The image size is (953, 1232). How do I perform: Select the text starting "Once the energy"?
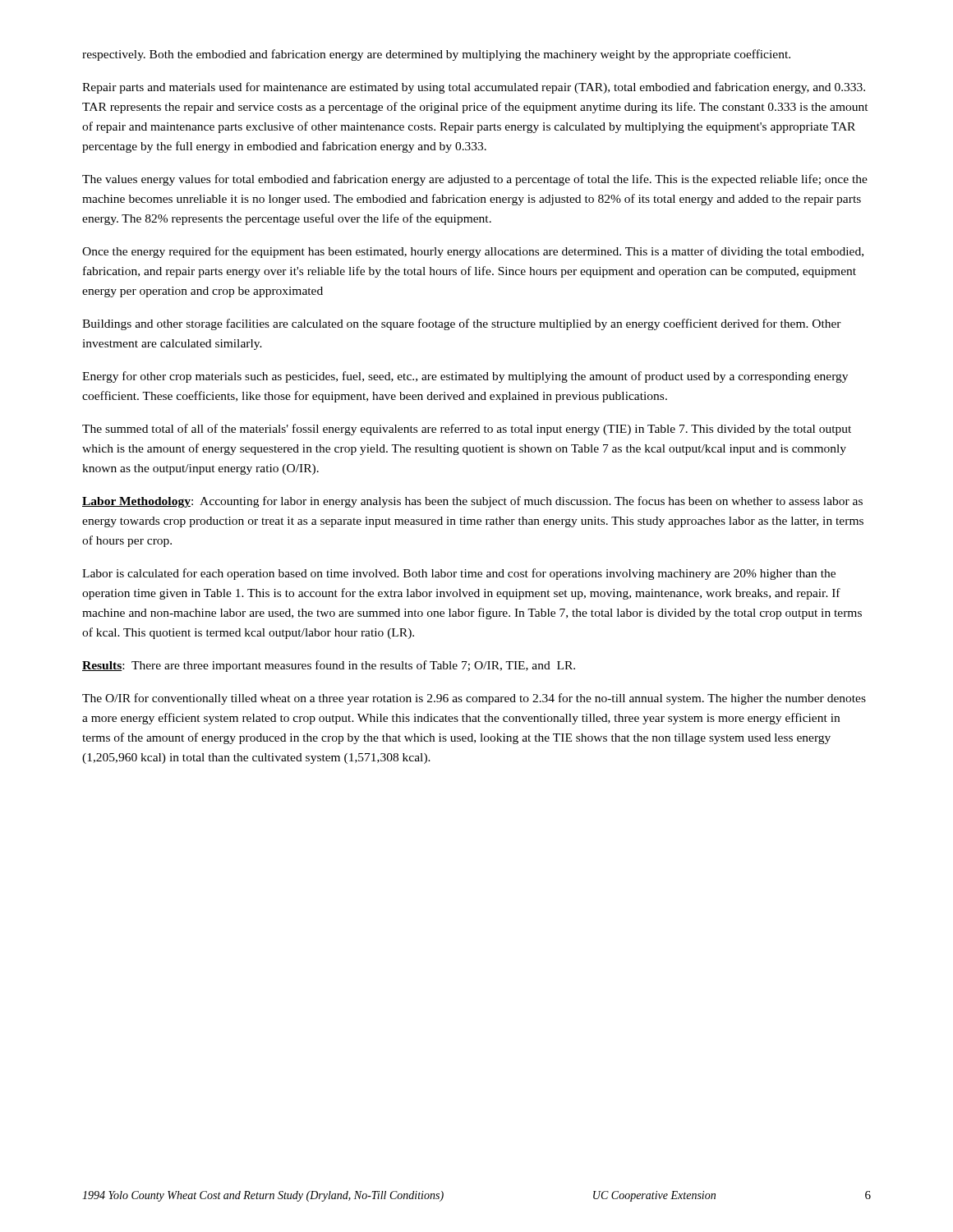(x=473, y=271)
